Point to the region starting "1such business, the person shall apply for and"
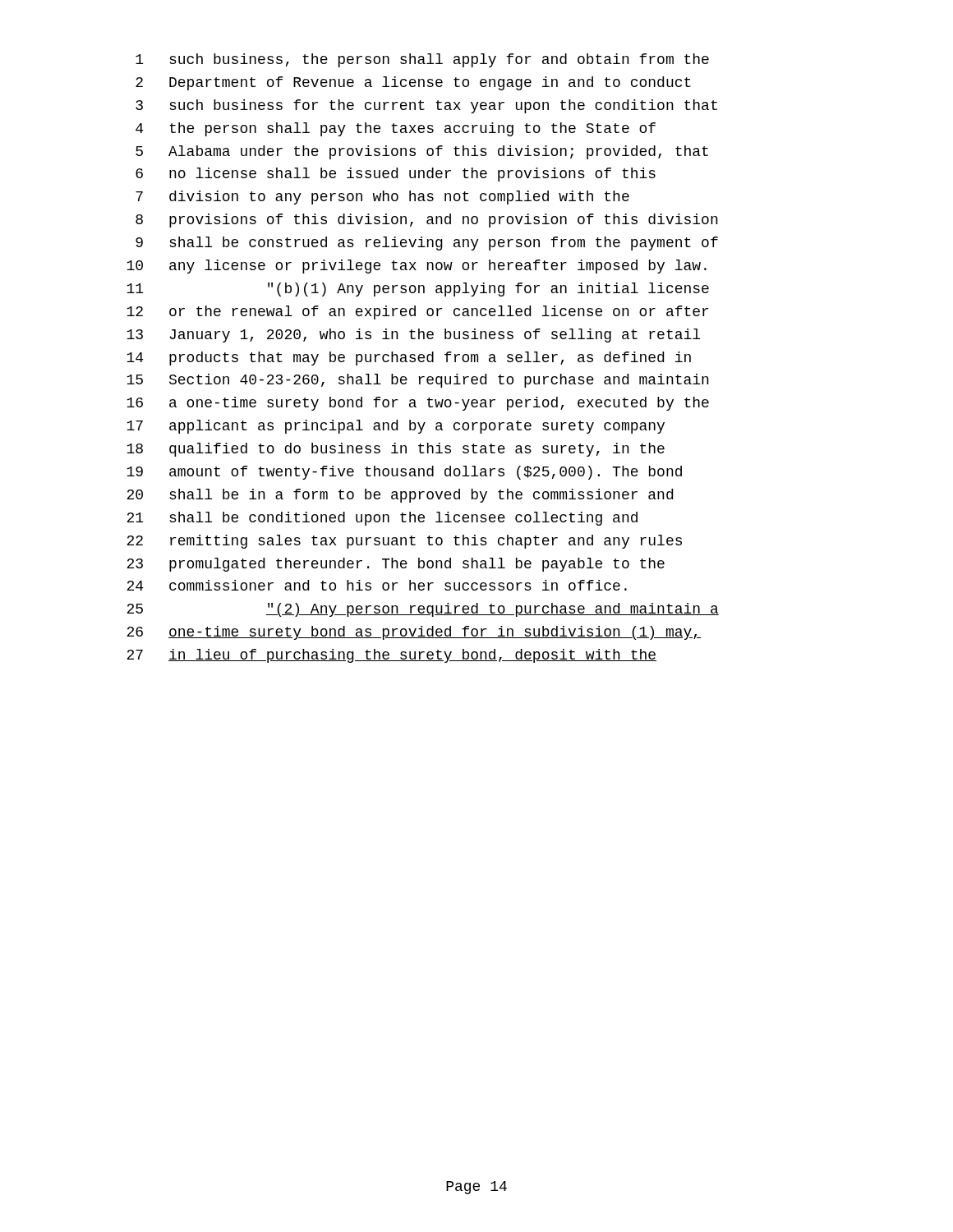 coord(493,359)
